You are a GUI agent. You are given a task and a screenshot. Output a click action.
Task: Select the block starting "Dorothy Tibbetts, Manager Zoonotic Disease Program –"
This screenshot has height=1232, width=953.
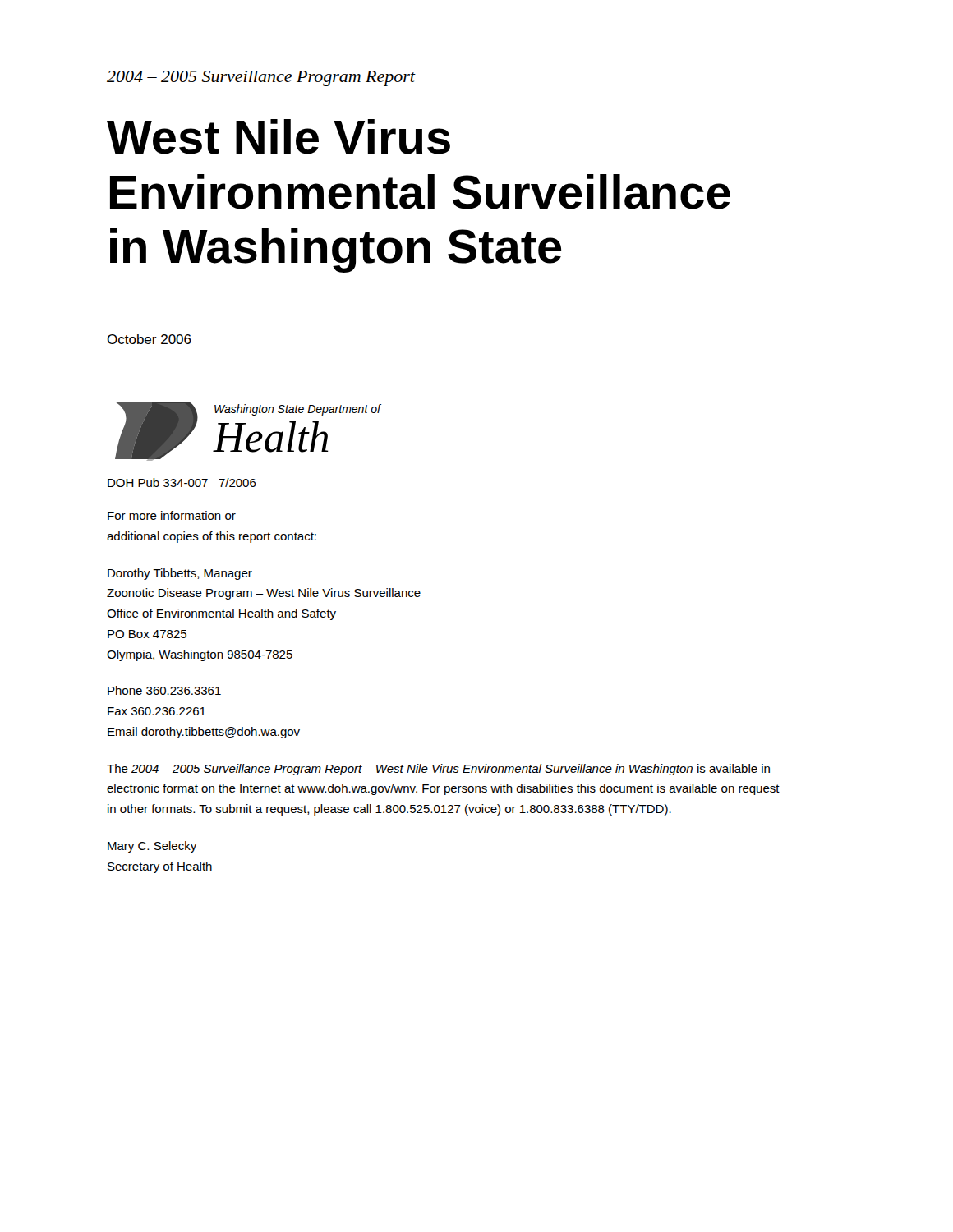(x=264, y=613)
